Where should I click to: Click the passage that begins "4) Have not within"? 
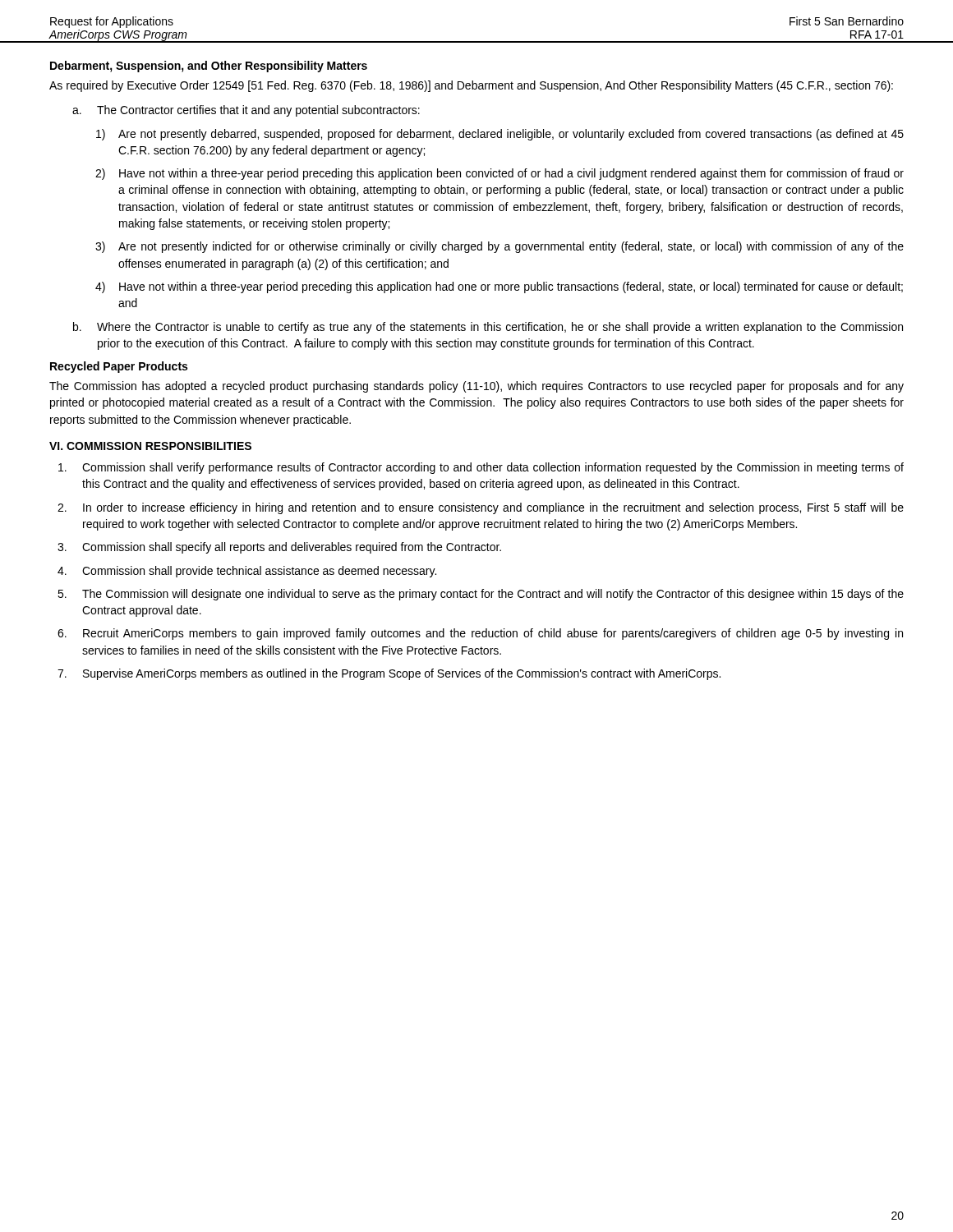pyautogui.click(x=500, y=295)
